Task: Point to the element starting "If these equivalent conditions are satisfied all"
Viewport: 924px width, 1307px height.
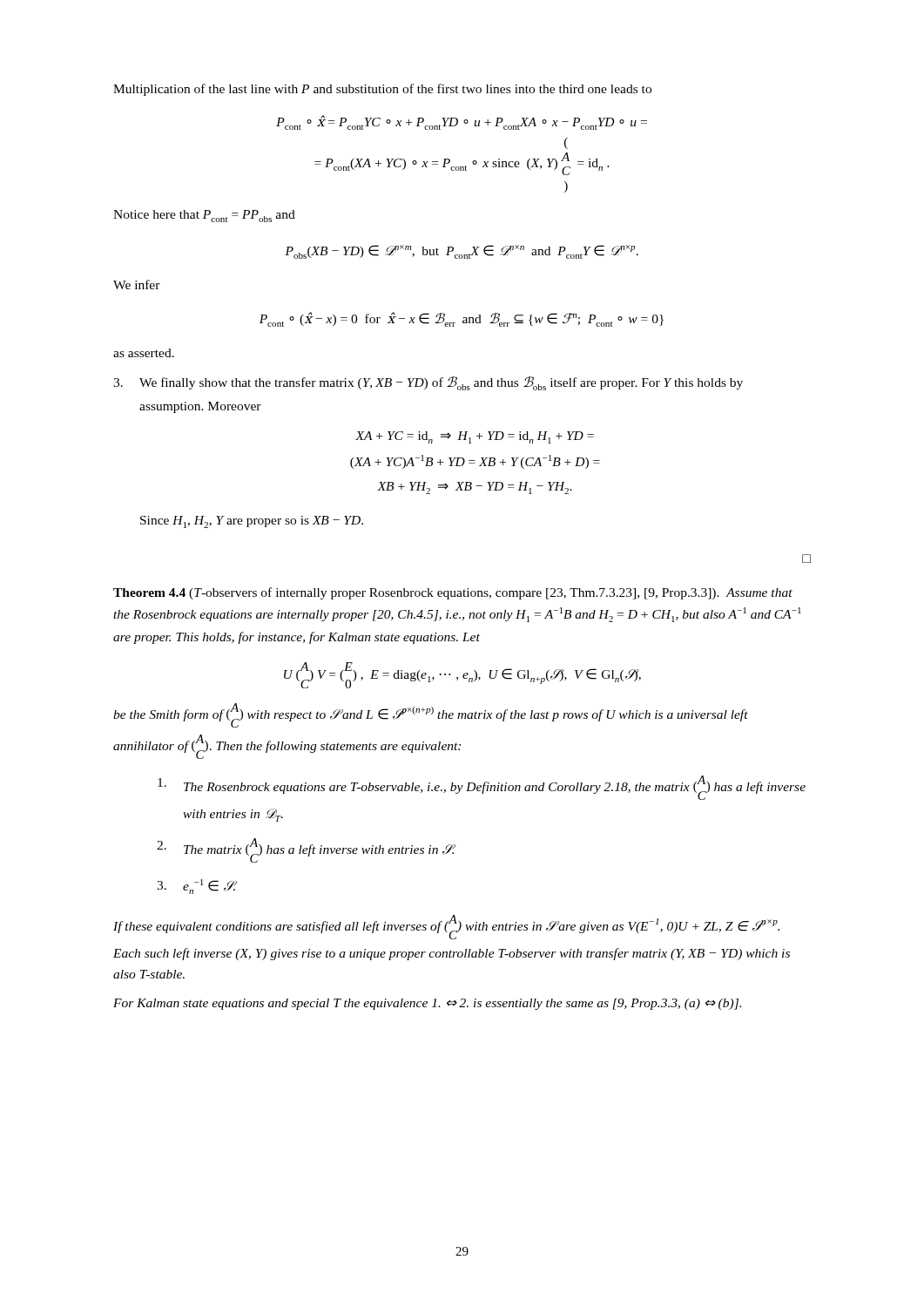Action: 452,946
